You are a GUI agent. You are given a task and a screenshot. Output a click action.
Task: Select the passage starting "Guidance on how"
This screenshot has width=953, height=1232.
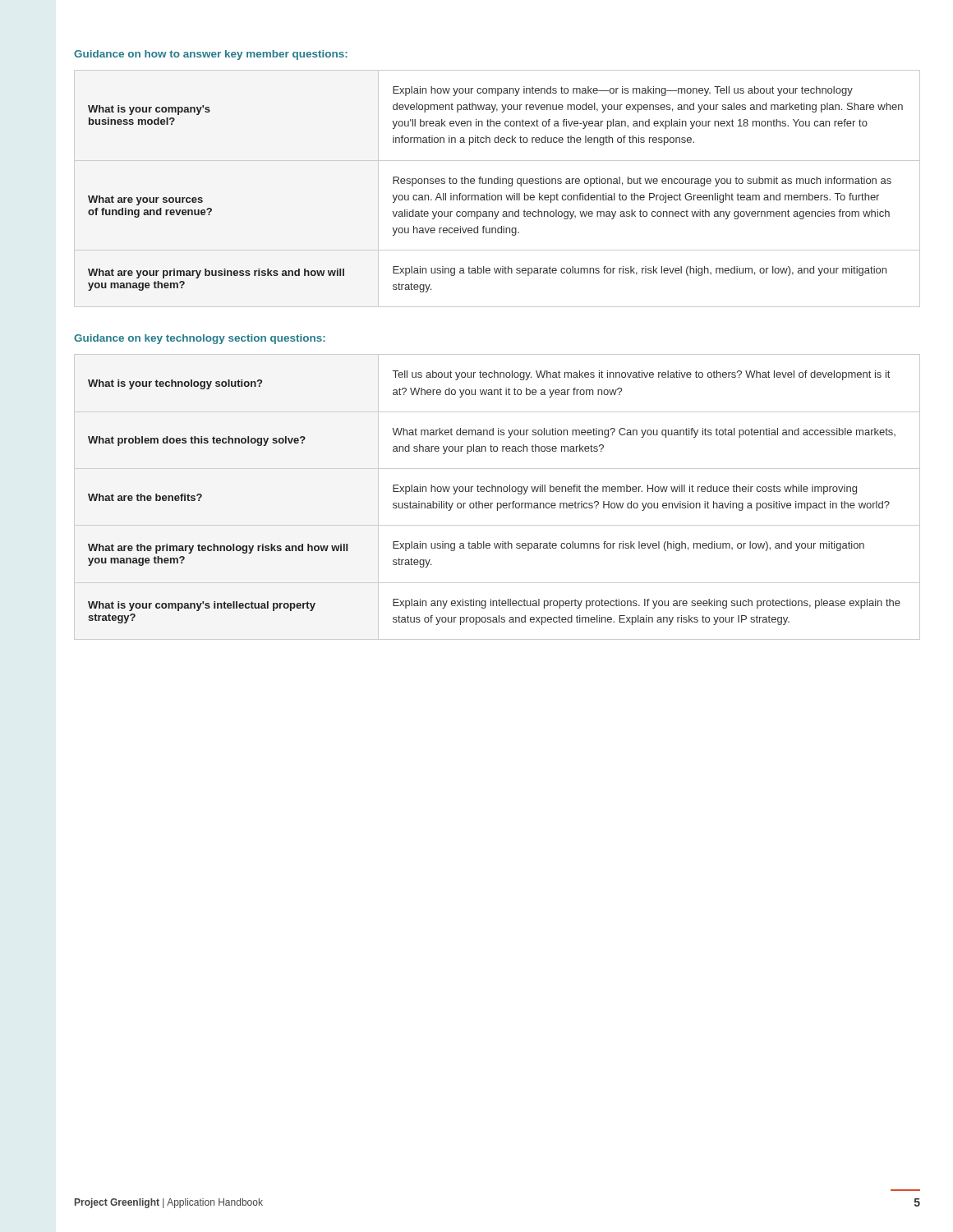point(211,54)
